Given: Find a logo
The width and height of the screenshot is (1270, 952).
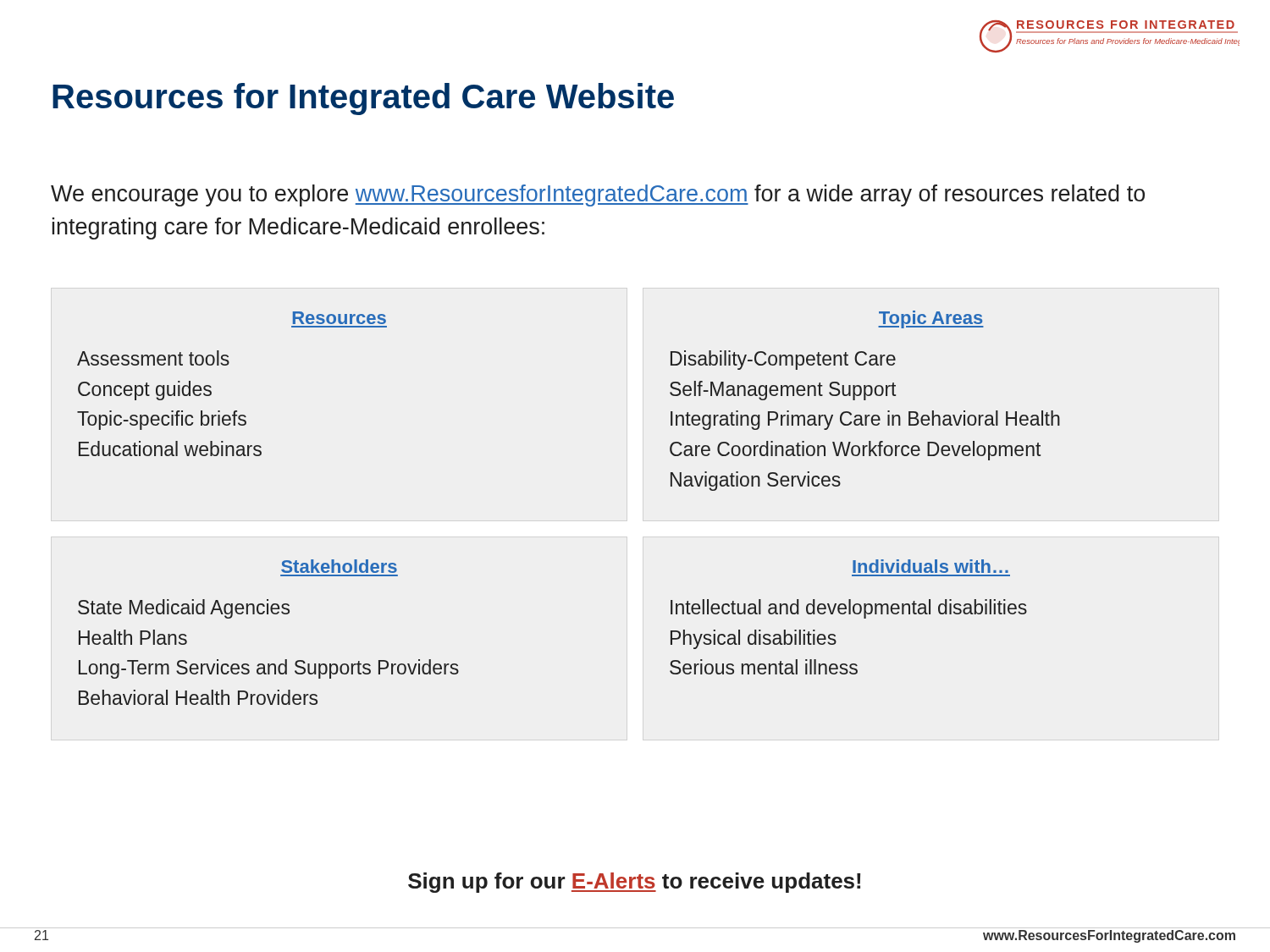Looking at the screenshot, I should pos(1104,38).
